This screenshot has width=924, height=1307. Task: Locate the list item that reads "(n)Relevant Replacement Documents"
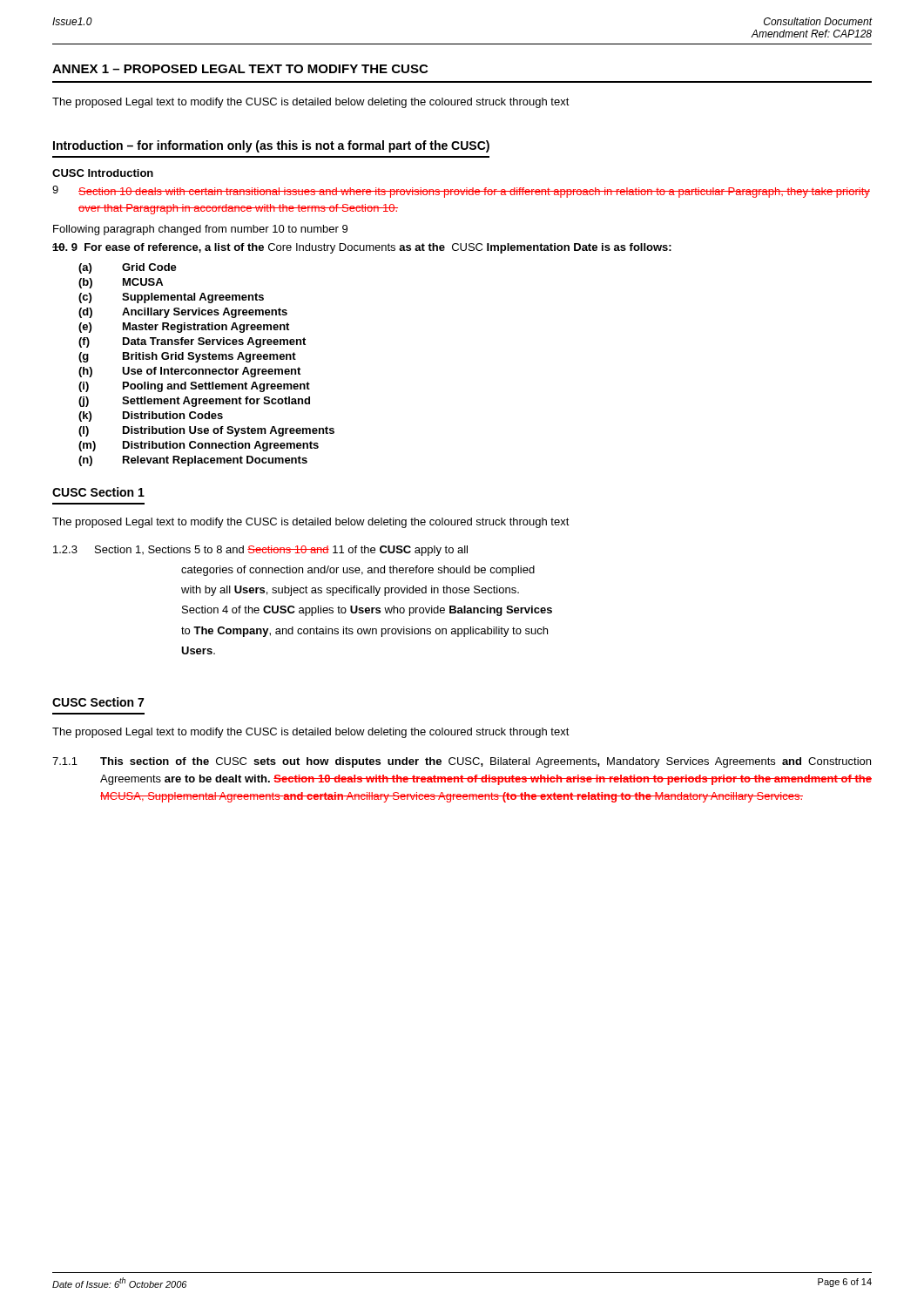pyautogui.click(x=193, y=460)
